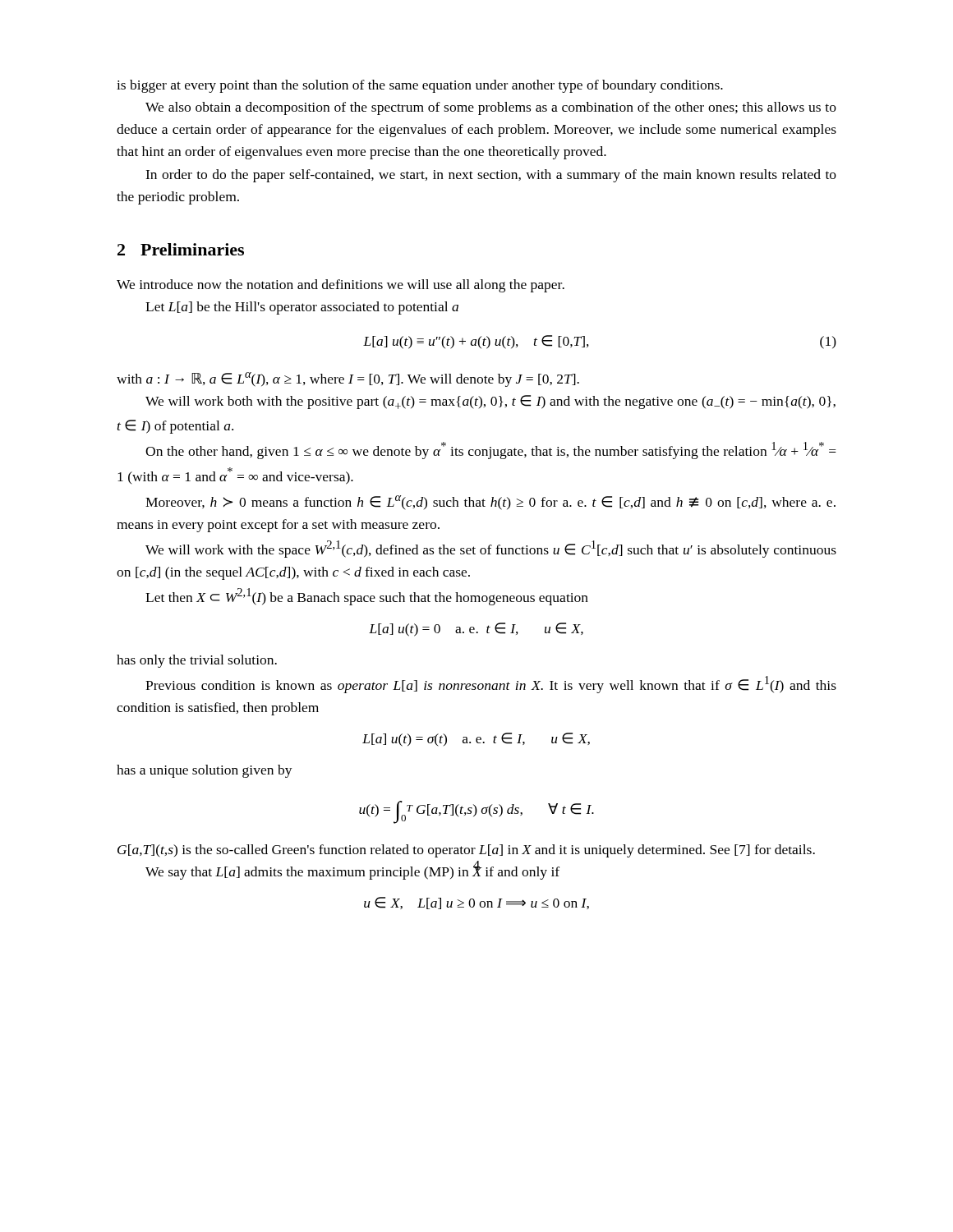Select the region starting "with a : I → ℝ, a ∈"

476,487
